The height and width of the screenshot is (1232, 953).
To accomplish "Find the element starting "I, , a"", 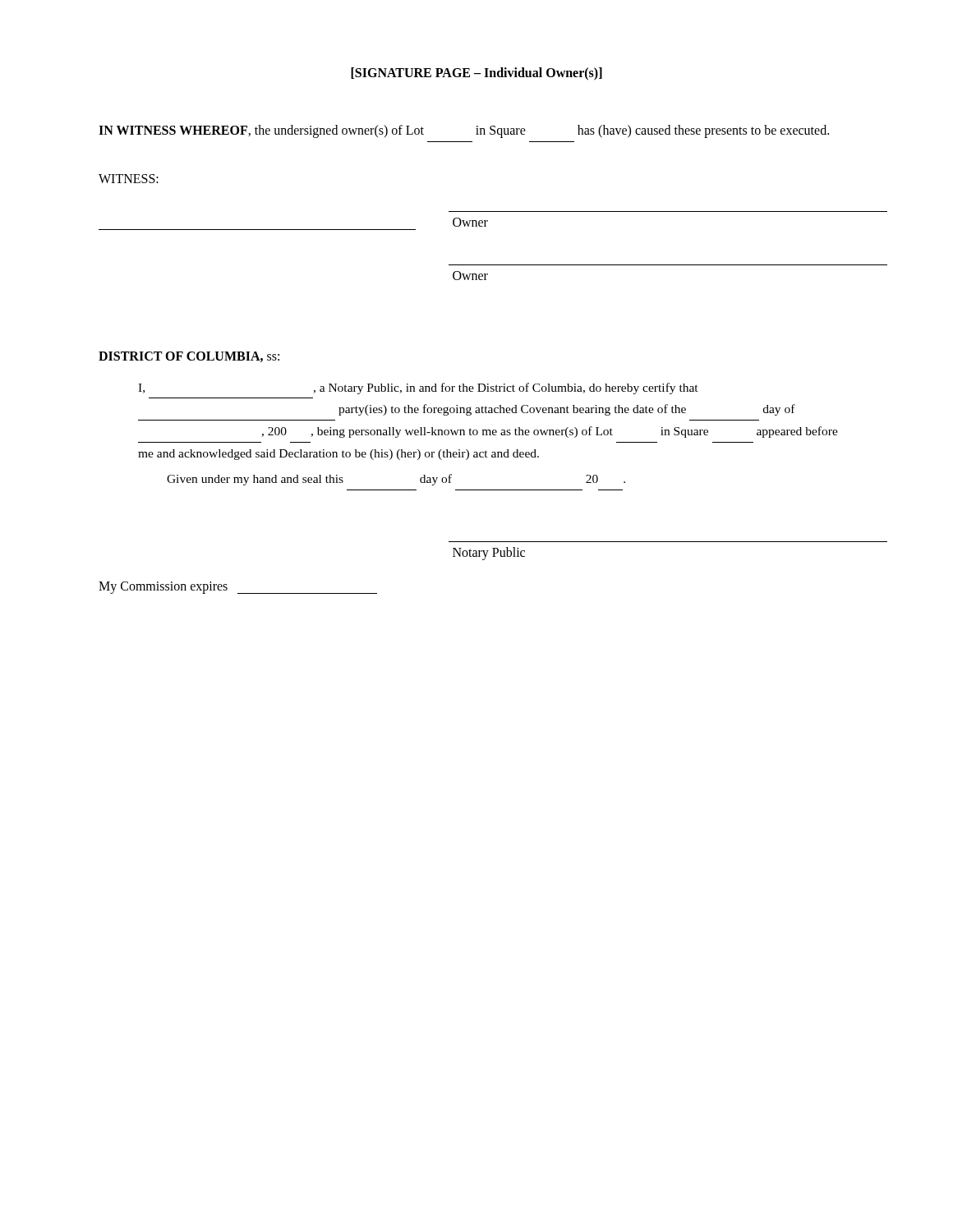I will tap(496, 433).
